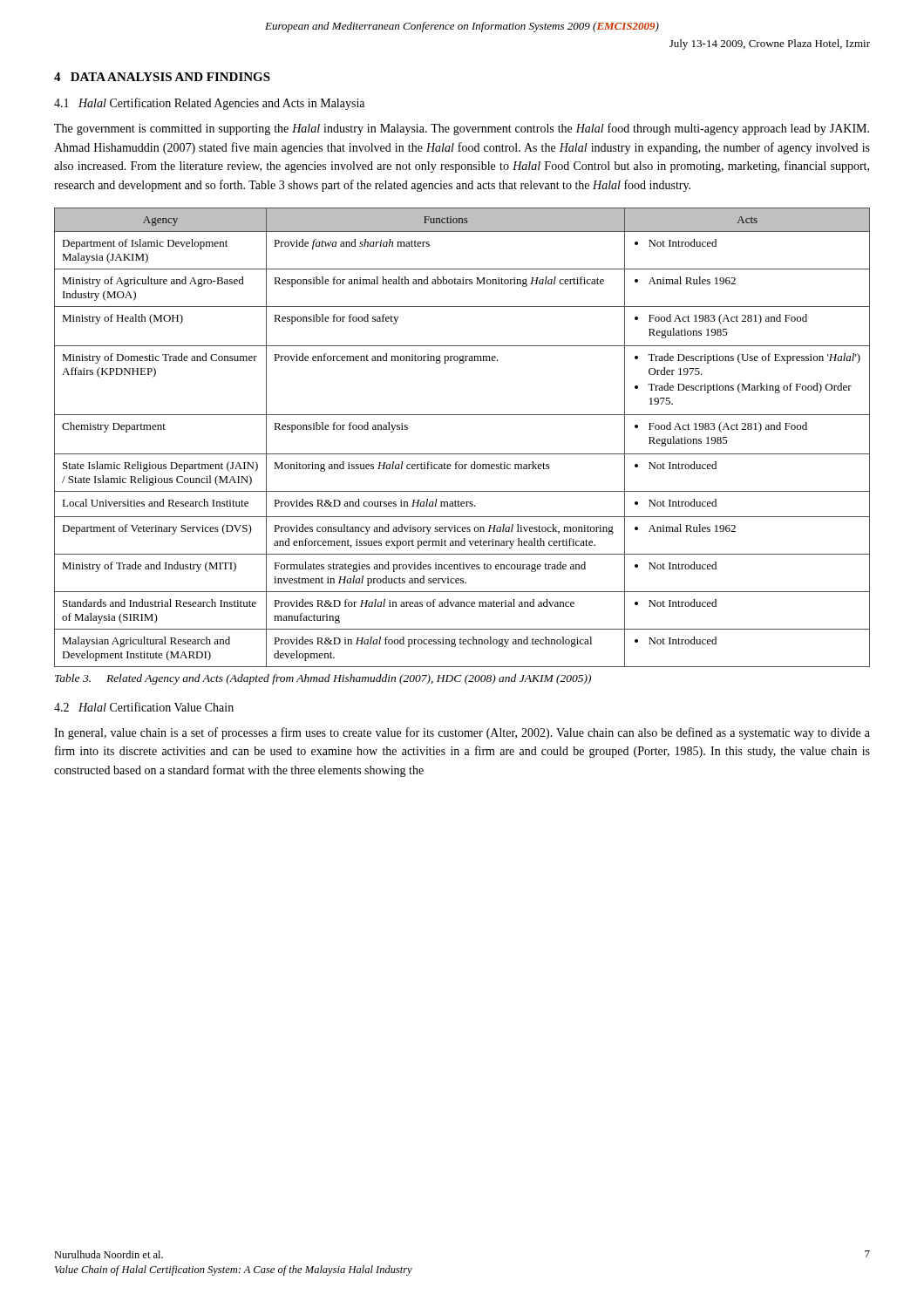The image size is (924, 1308).
Task: Find the table that mentions "Monitoring and issues"
Action: [462, 437]
